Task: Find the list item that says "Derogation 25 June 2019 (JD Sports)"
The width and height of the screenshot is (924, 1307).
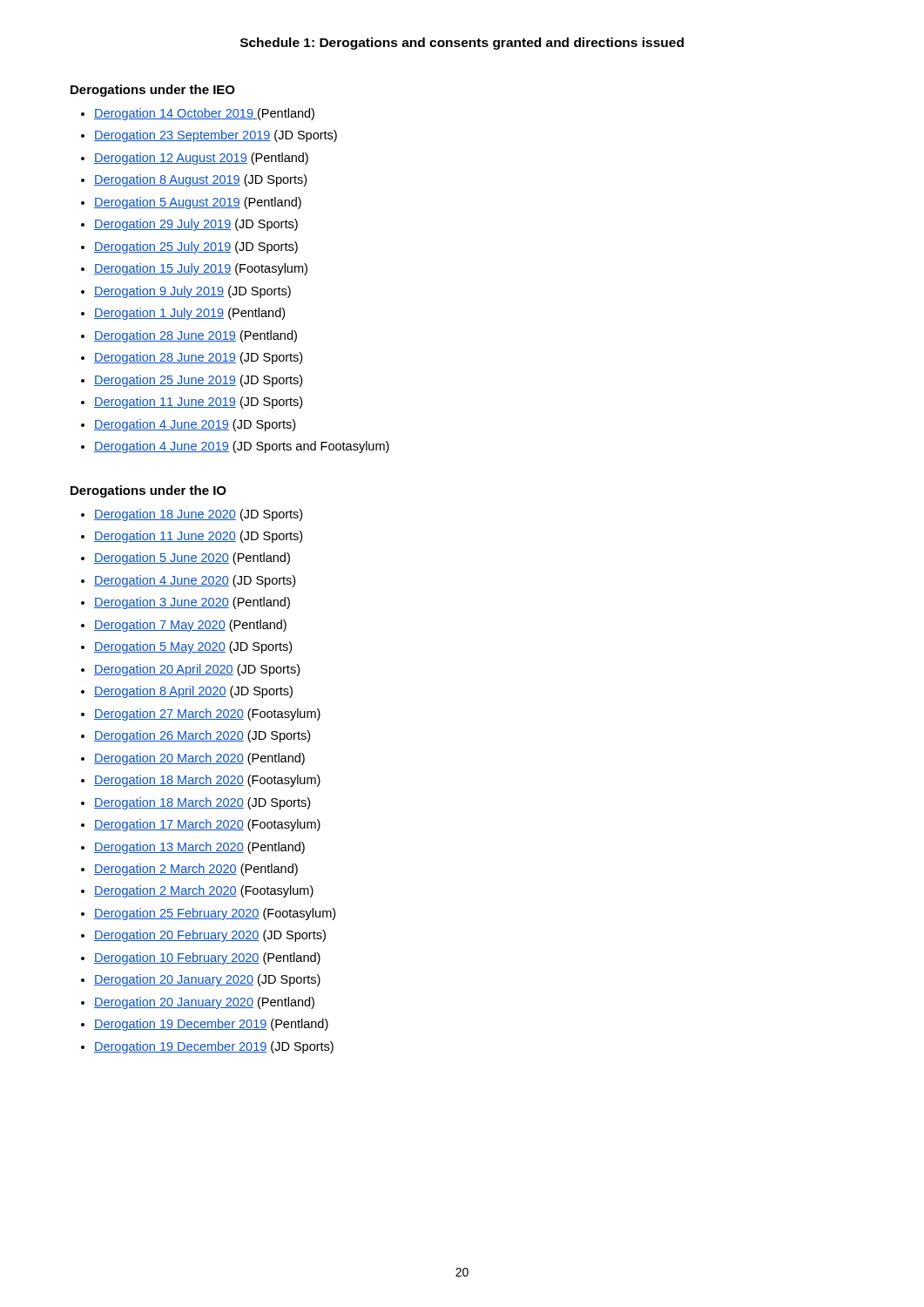Action: coord(192,381)
